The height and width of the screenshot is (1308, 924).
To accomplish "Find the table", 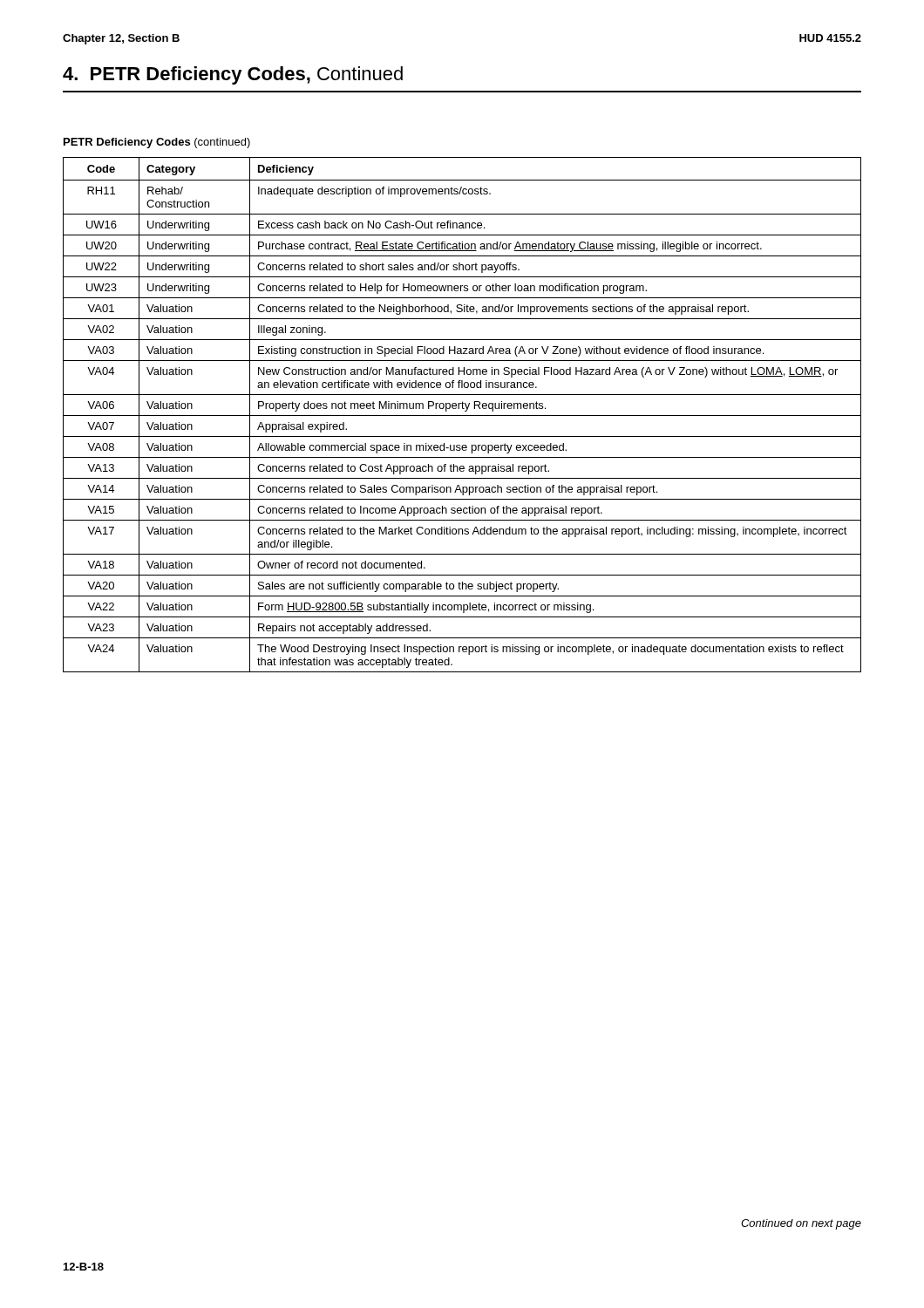I will [462, 415].
